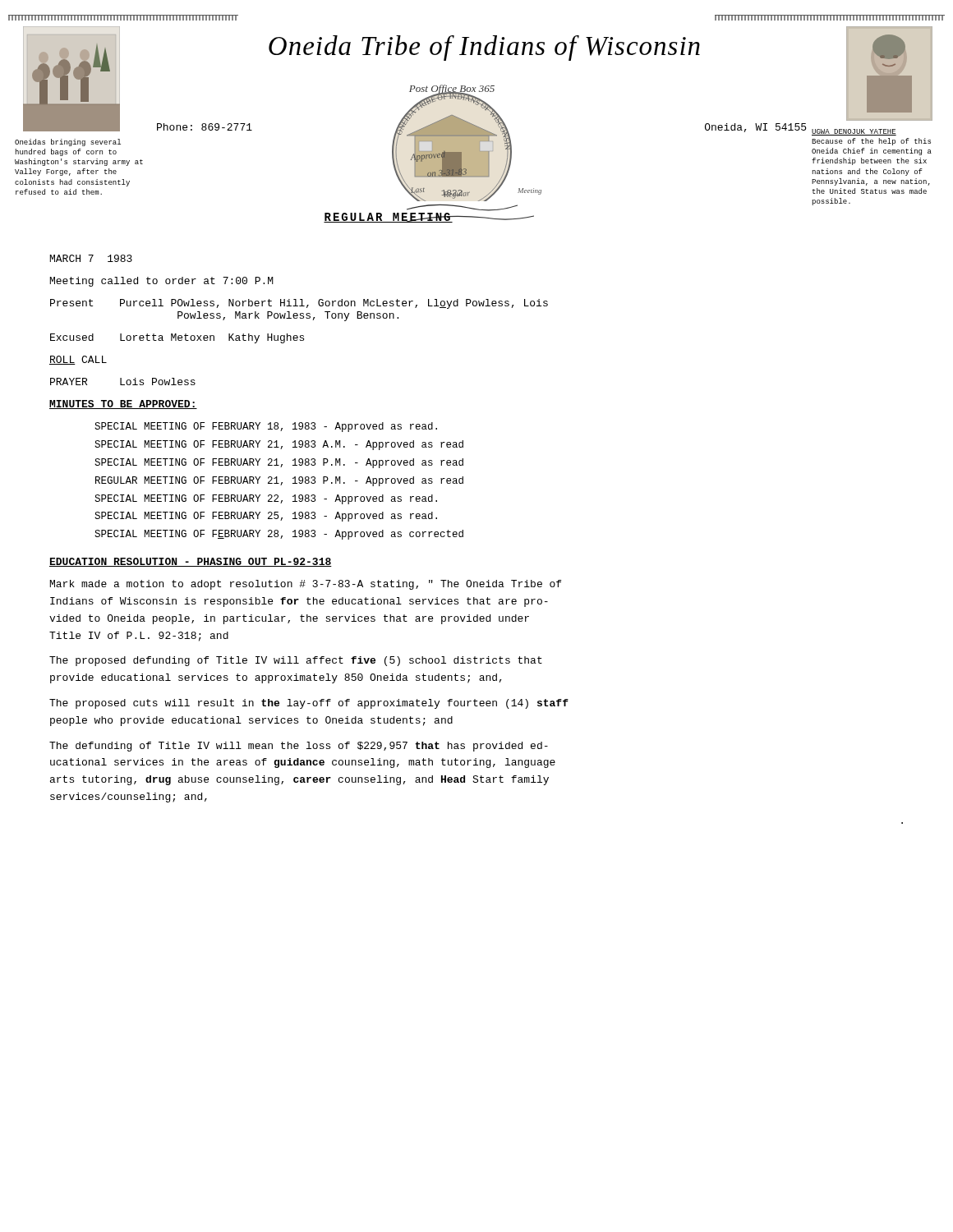The height and width of the screenshot is (1232, 953).
Task: Click on the region starting "SPECIAL MEETING OF FEBRUARY 21, 1983 P.M. -"
Action: tap(279, 463)
